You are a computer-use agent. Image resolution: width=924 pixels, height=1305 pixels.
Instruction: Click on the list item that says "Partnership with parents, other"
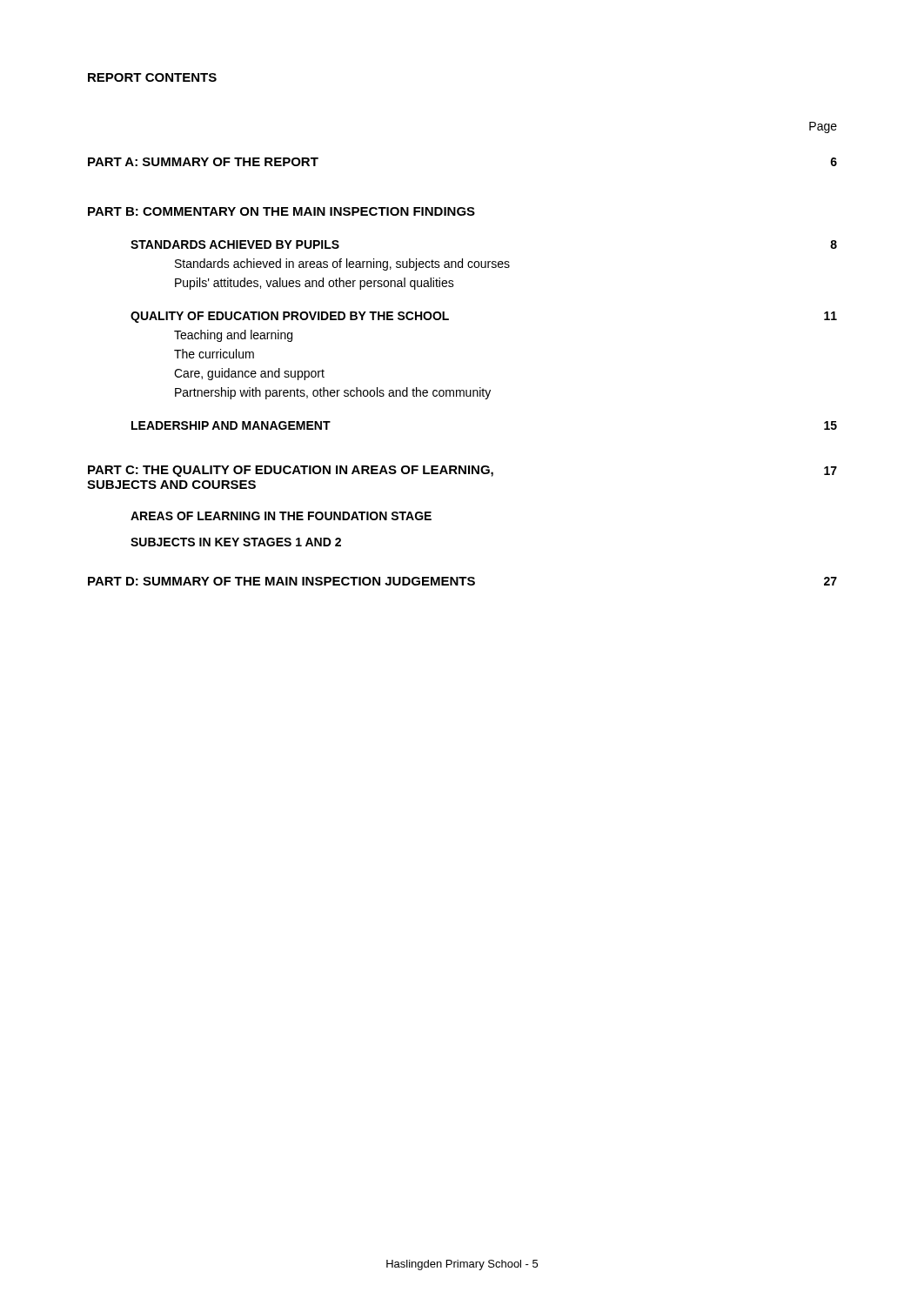coord(332,392)
